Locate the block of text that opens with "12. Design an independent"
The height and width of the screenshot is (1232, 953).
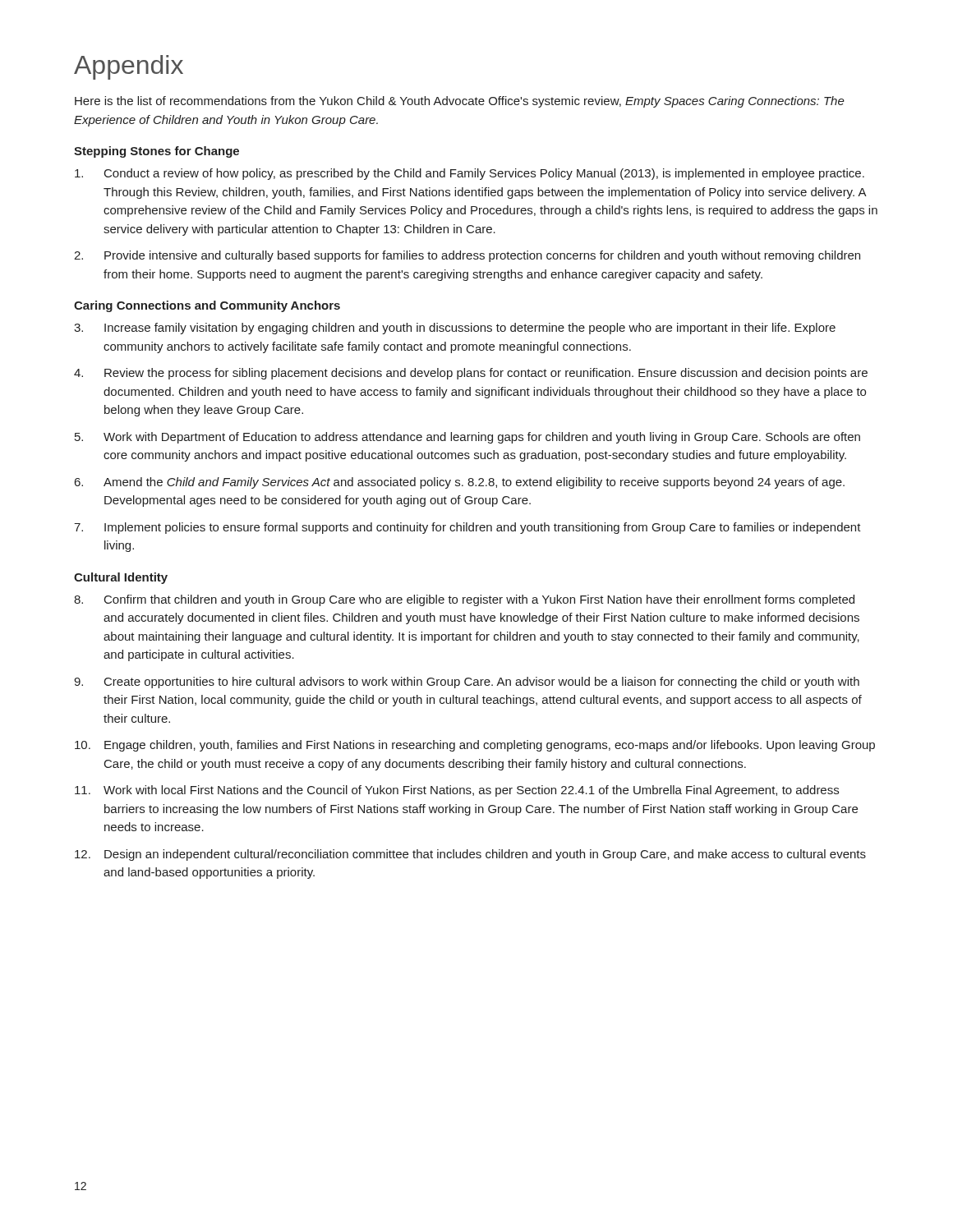[476, 864]
